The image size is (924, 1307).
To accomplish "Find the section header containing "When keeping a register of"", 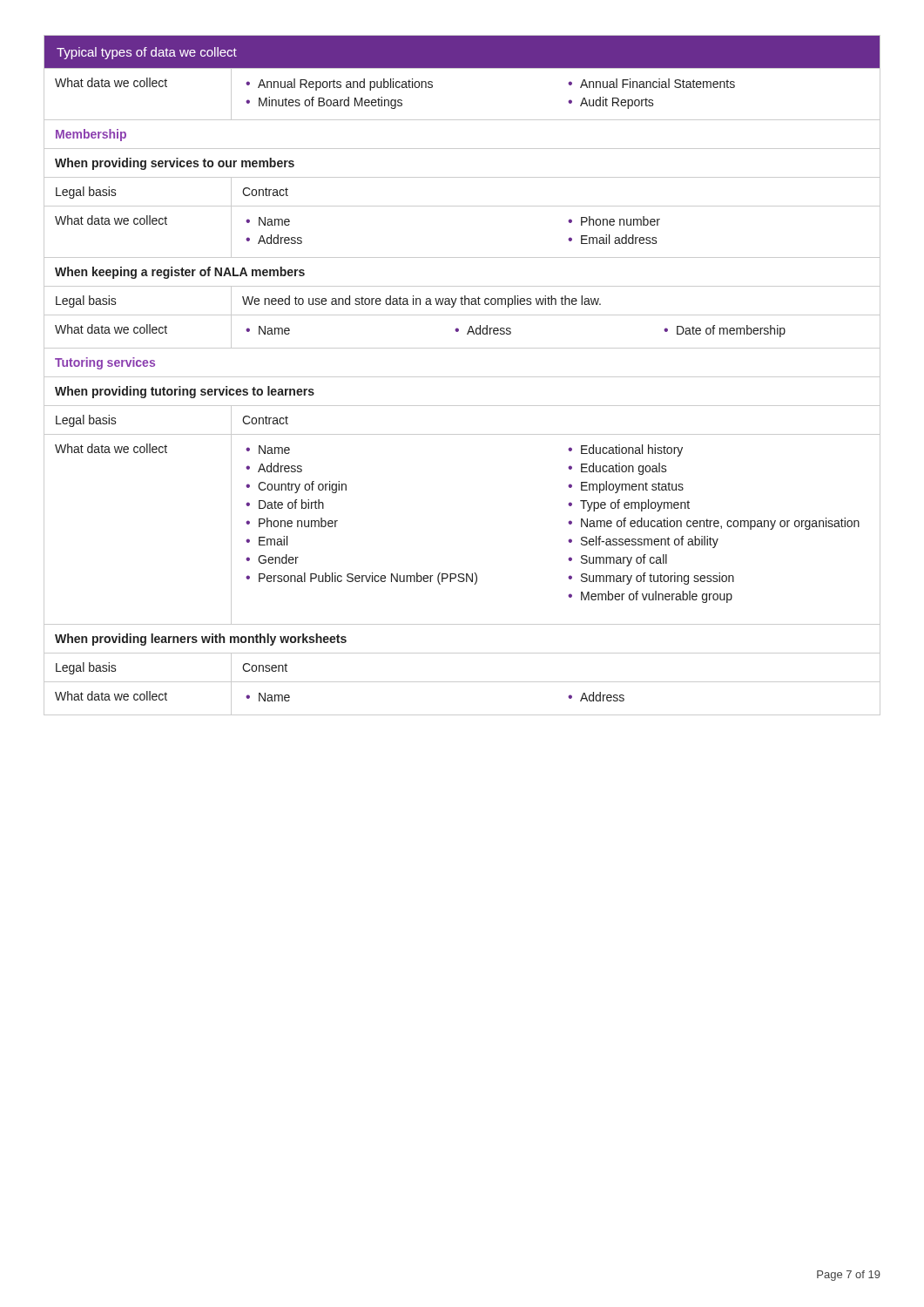I will coord(462,272).
